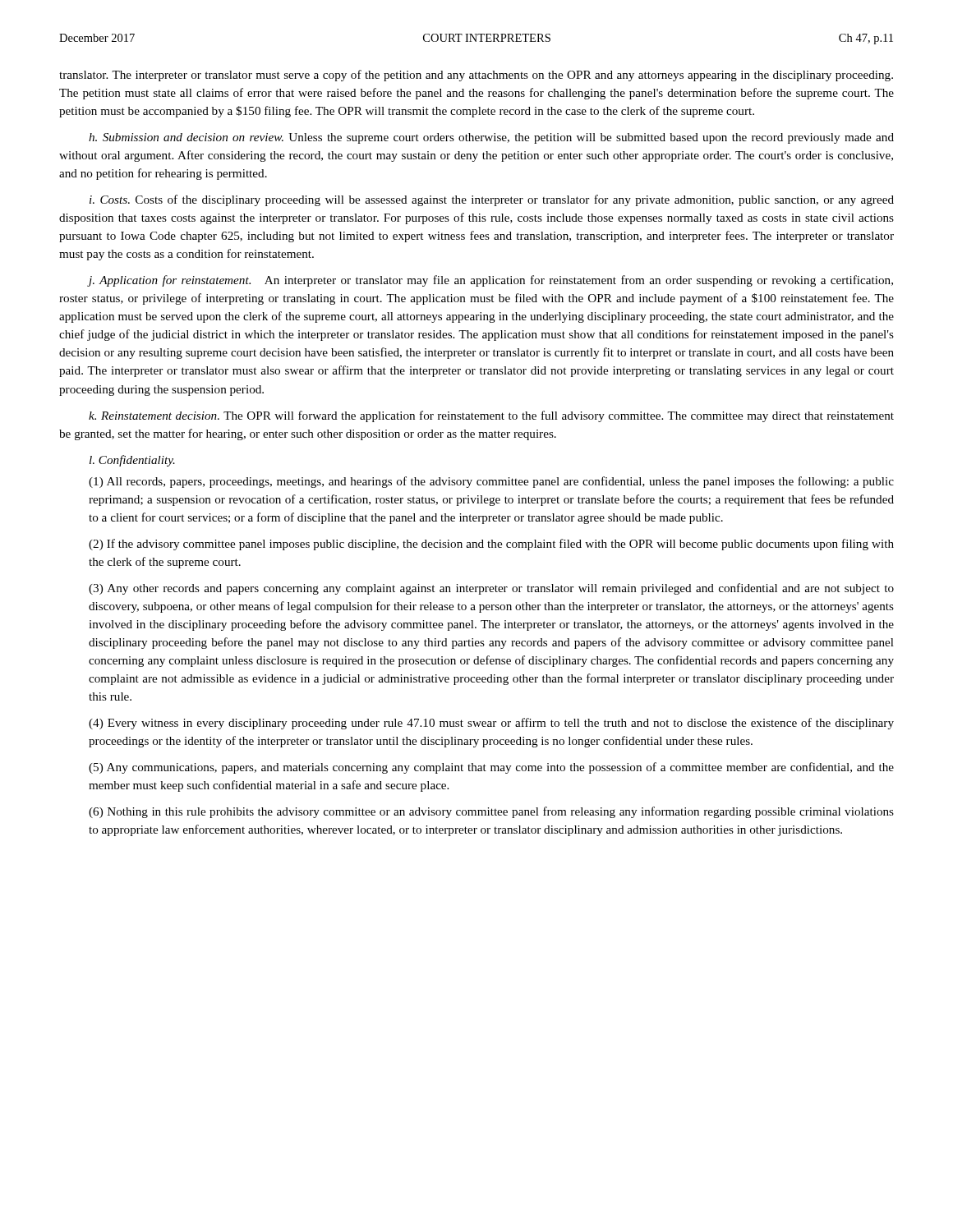
Task: Find the text block with the text "(2) If the advisory committee"
Action: click(x=491, y=552)
